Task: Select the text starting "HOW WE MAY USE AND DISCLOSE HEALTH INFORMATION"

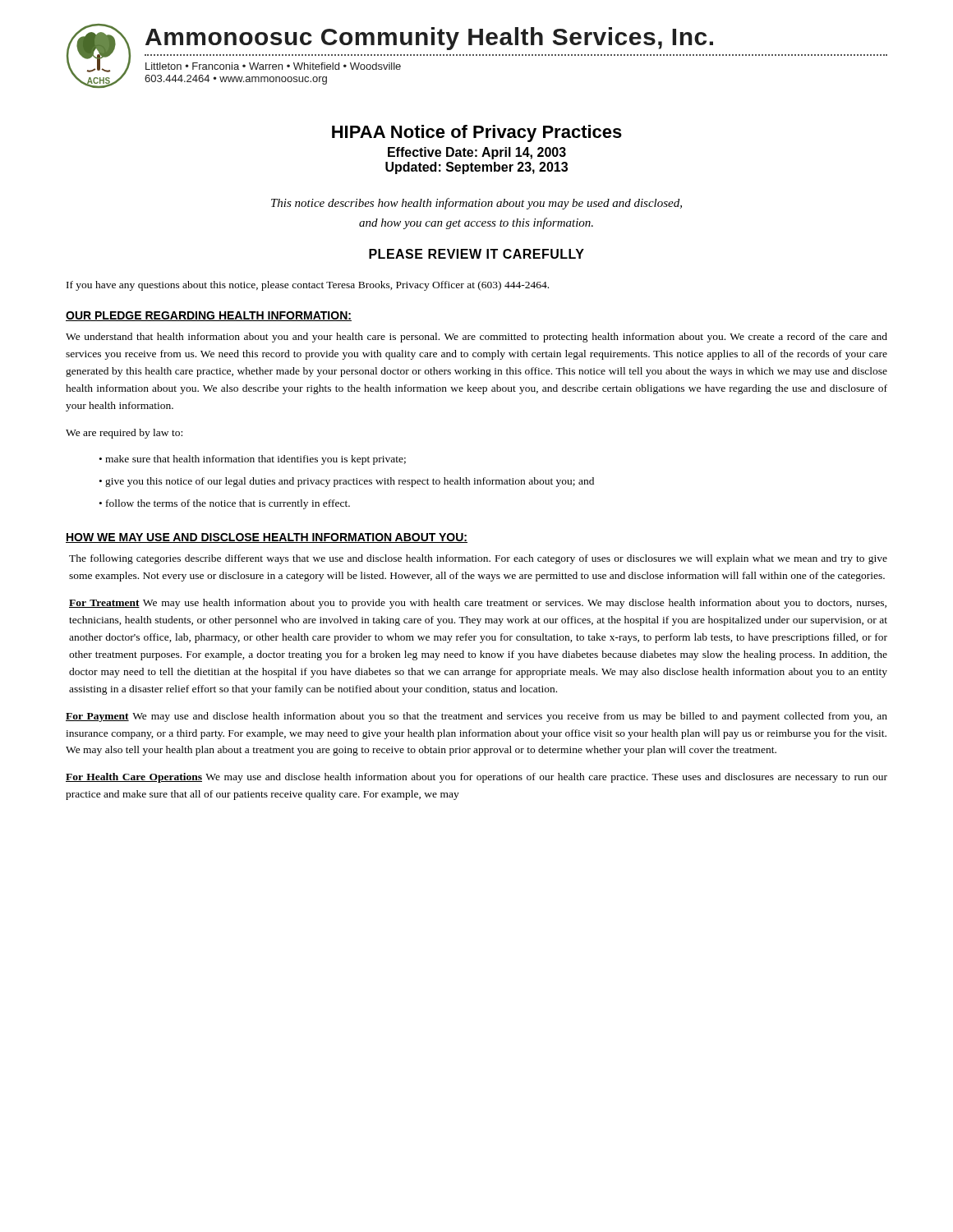Action: tap(267, 537)
